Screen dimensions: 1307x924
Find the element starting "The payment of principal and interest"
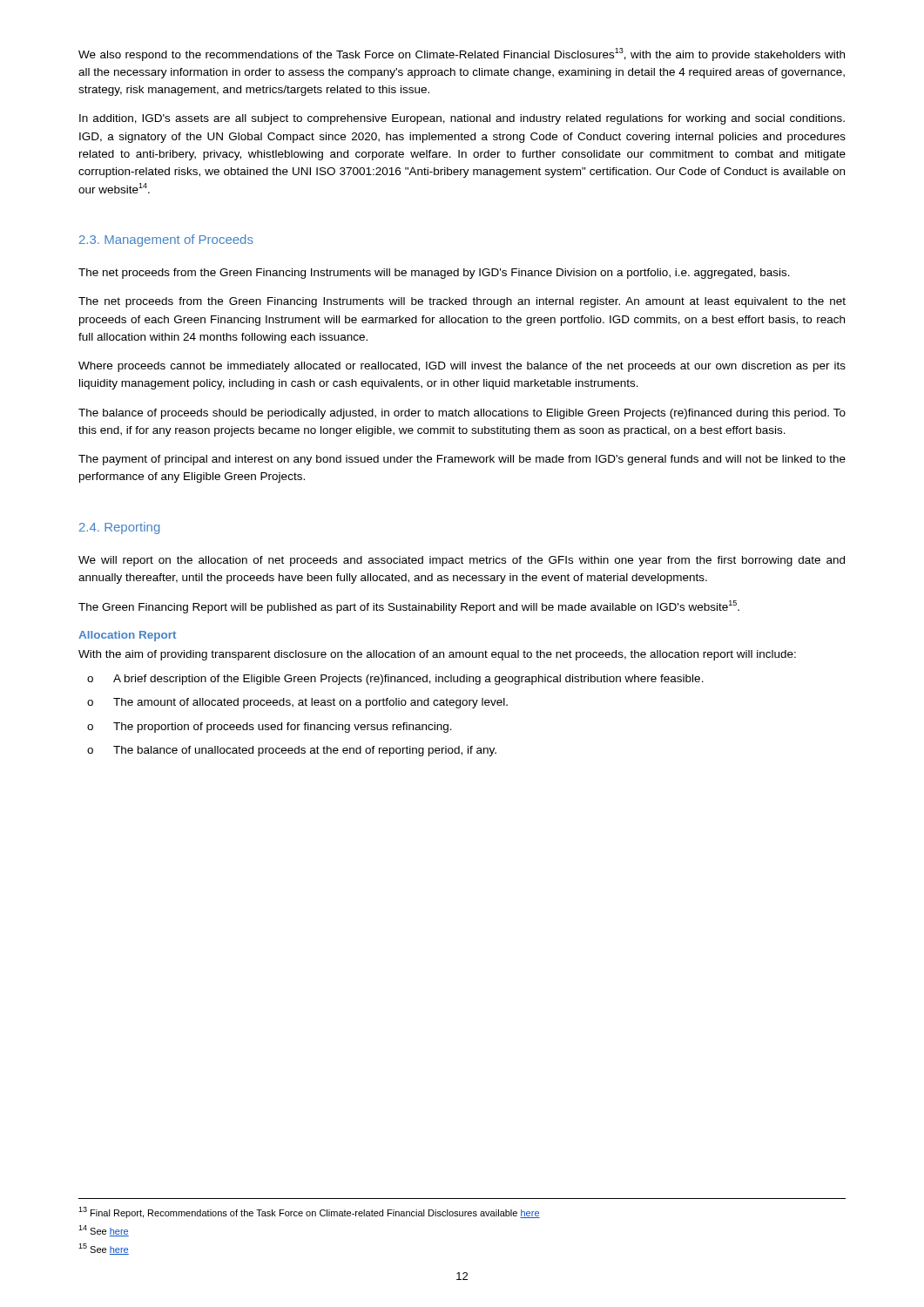coord(462,468)
